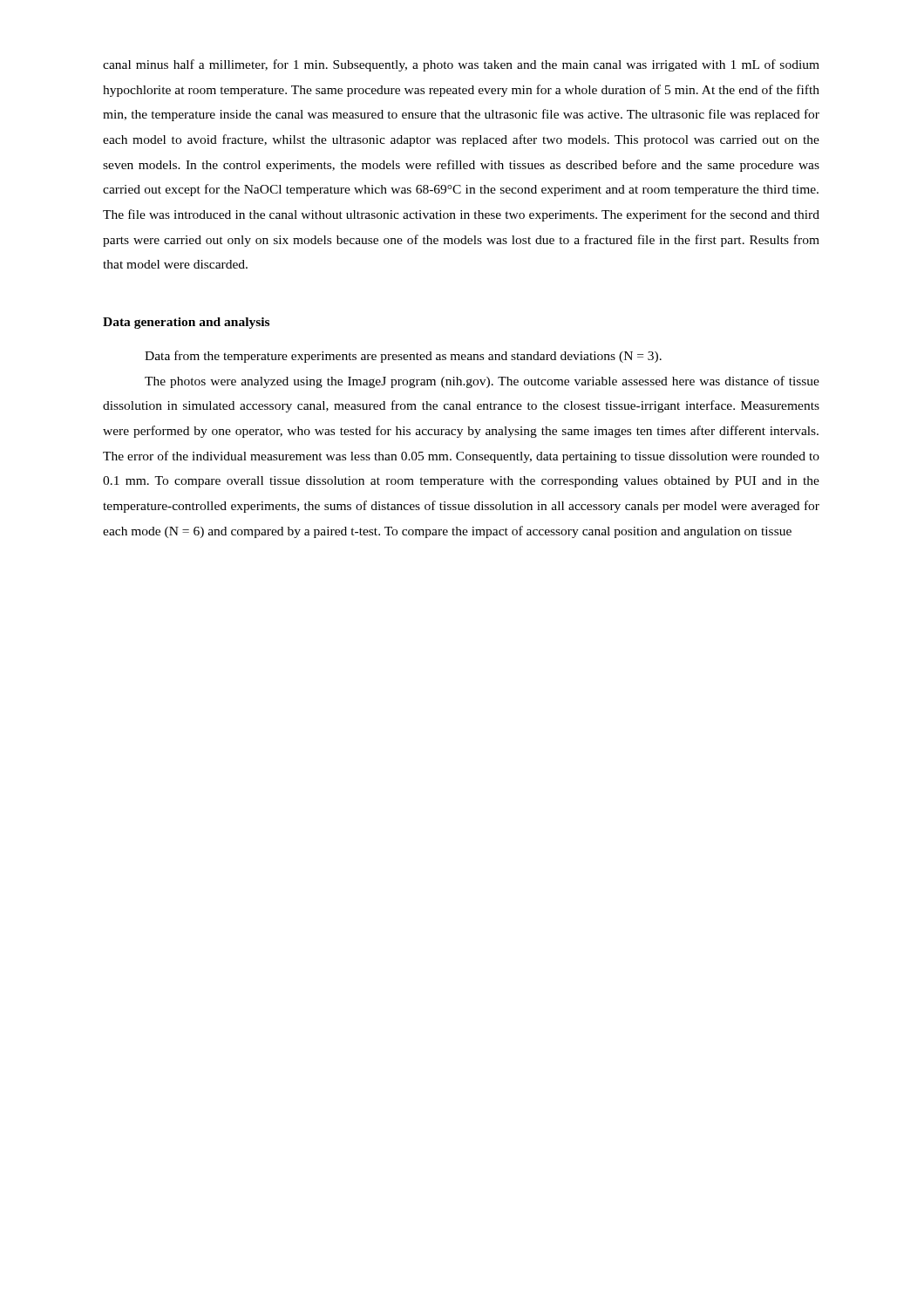Locate the text block containing "The photos were analyzed"
The height and width of the screenshot is (1308, 924).
click(461, 455)
